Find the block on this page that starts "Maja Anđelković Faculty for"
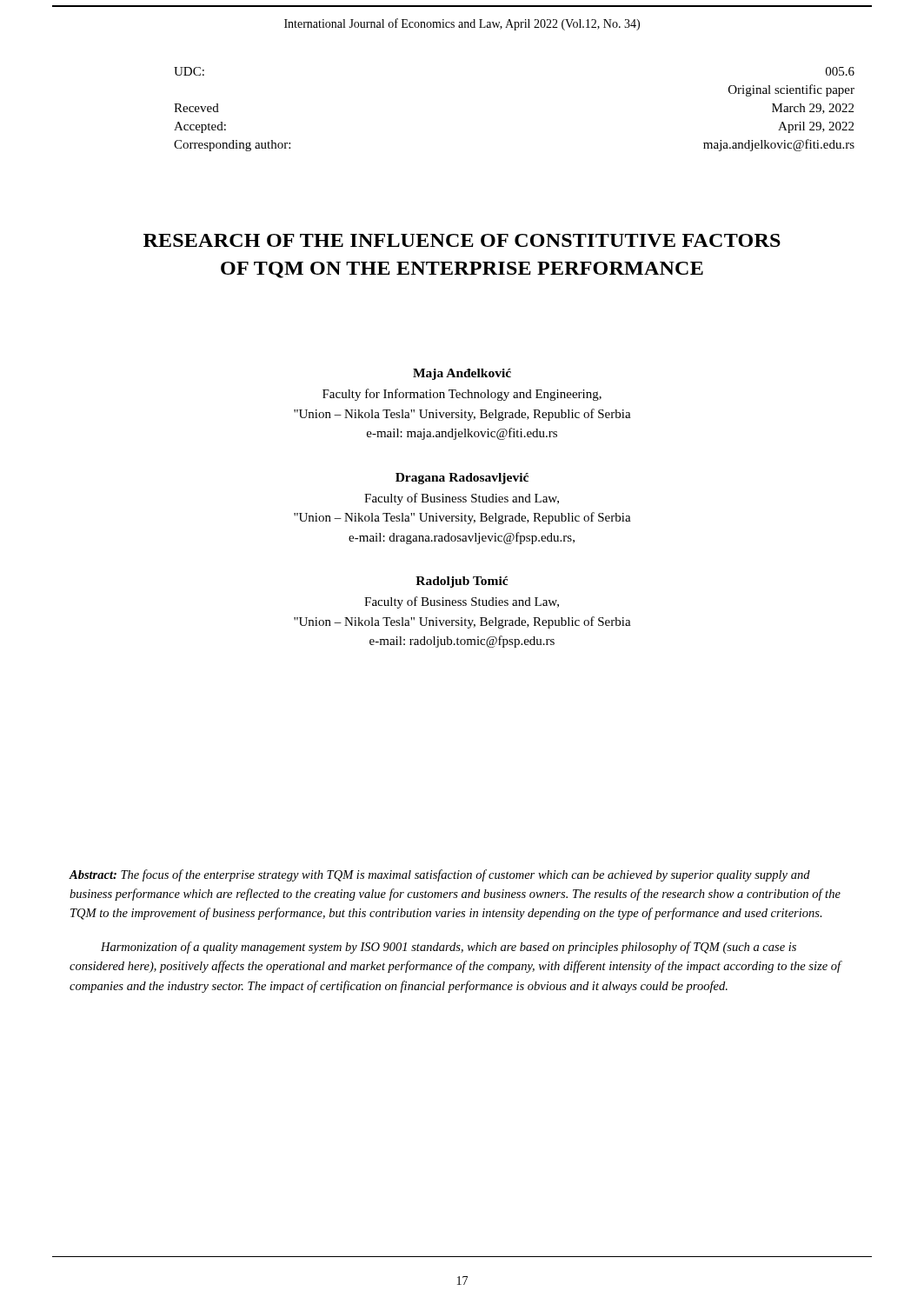The image size is (924, 1304). [x=462, y=508]
